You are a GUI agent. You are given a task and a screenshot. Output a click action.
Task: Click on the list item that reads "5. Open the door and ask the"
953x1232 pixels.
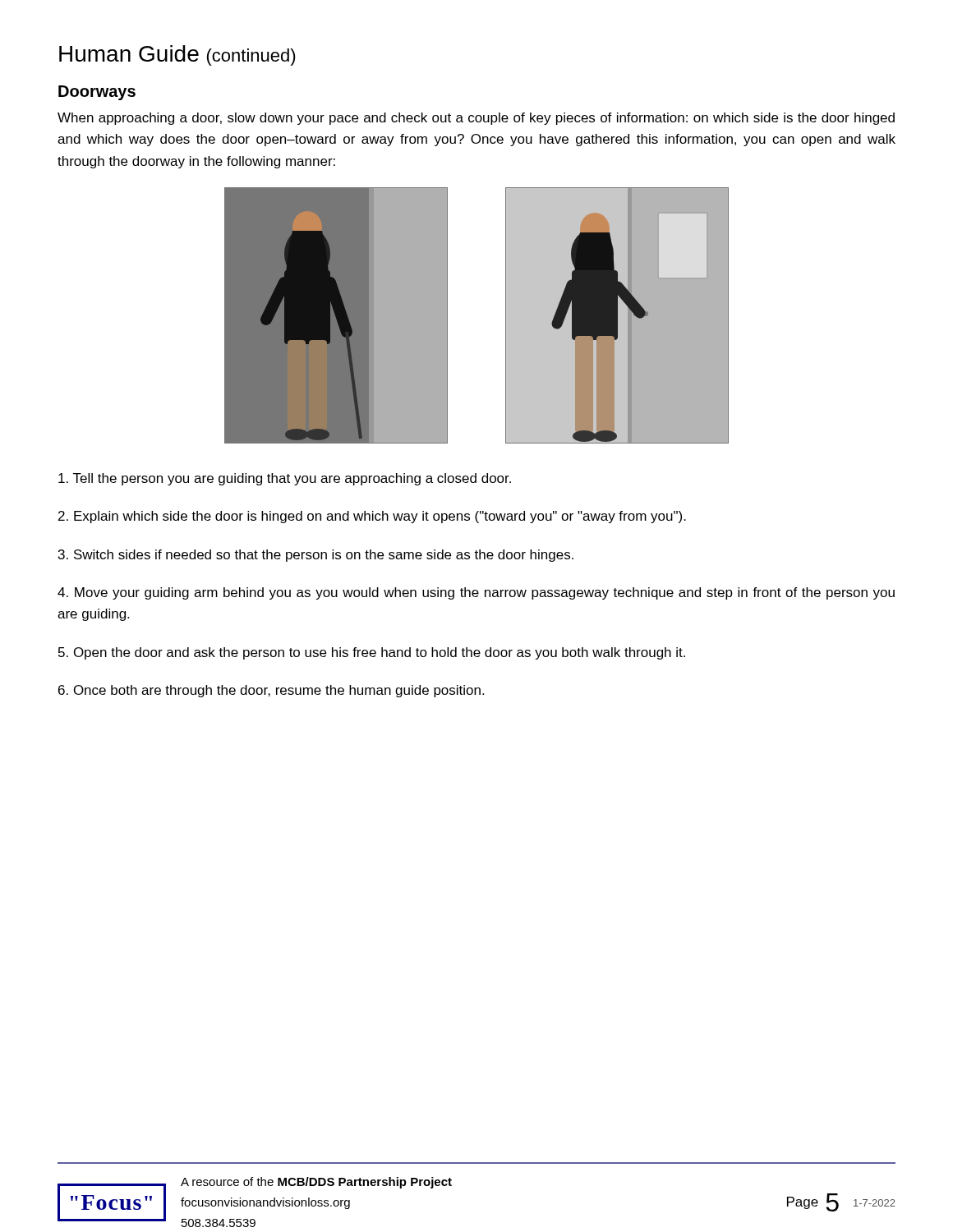tap(372, 652)
